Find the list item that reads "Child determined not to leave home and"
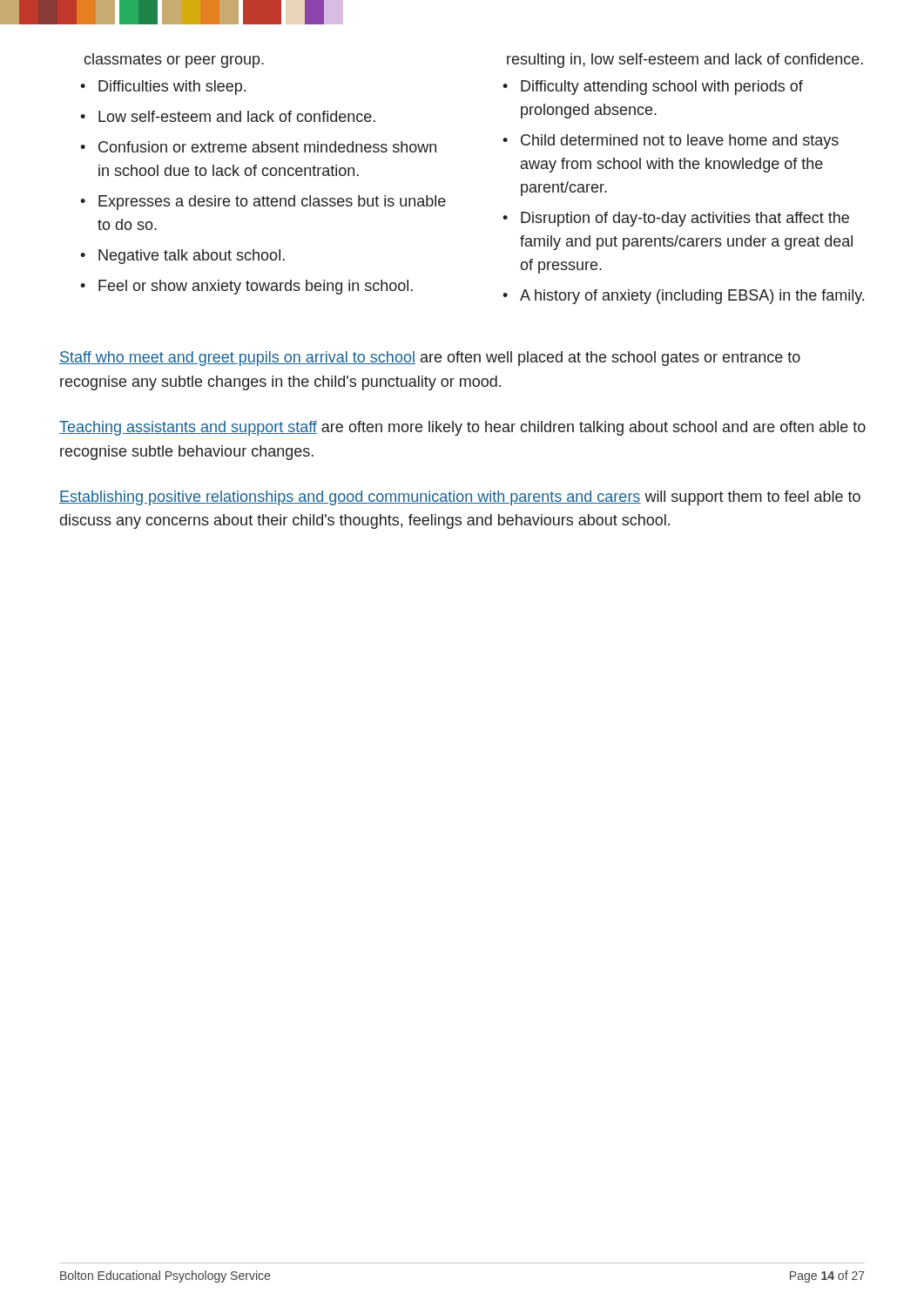The image size is (924, 1307). 679,164
